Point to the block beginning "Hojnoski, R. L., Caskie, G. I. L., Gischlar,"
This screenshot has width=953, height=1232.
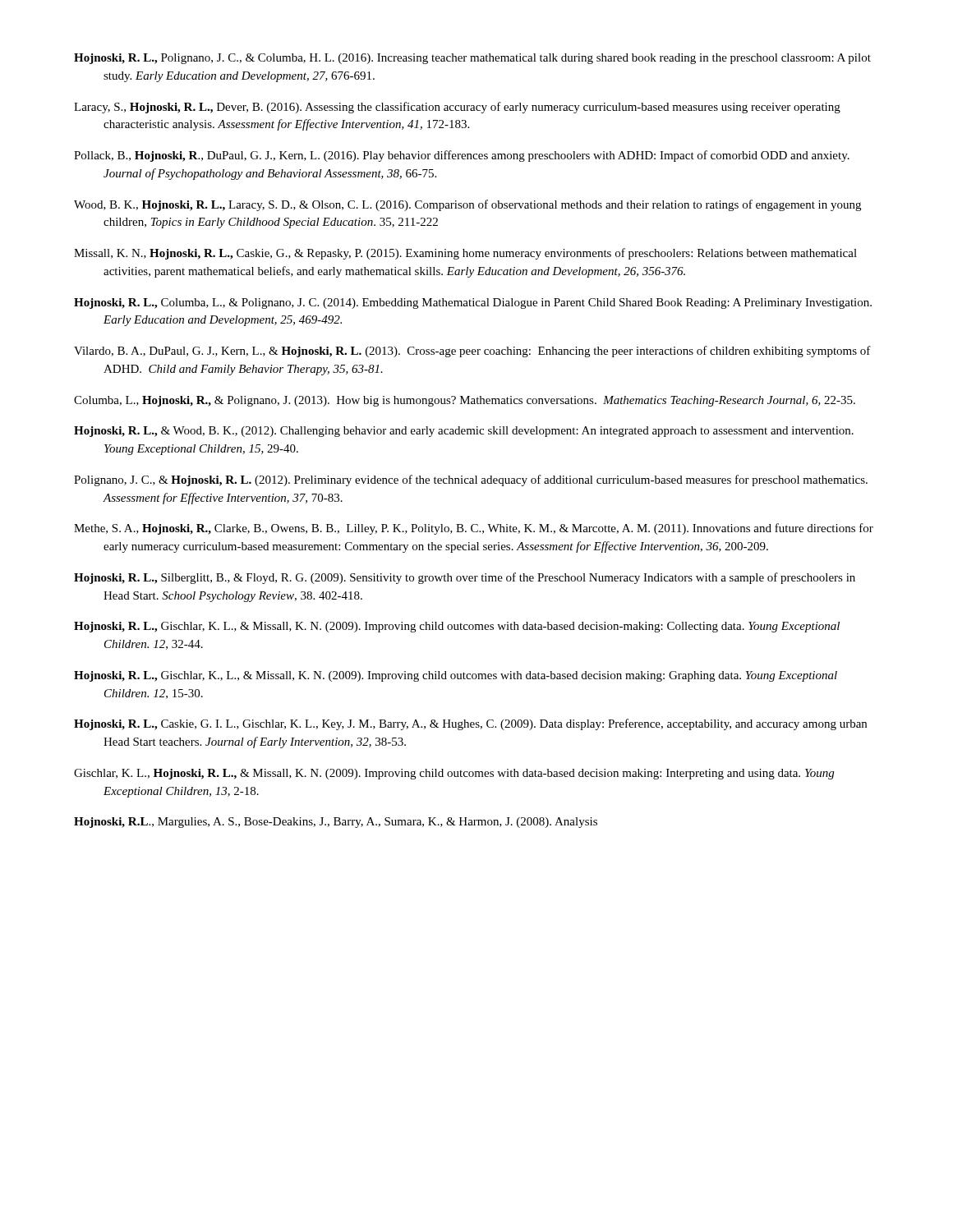coord(471,733)
